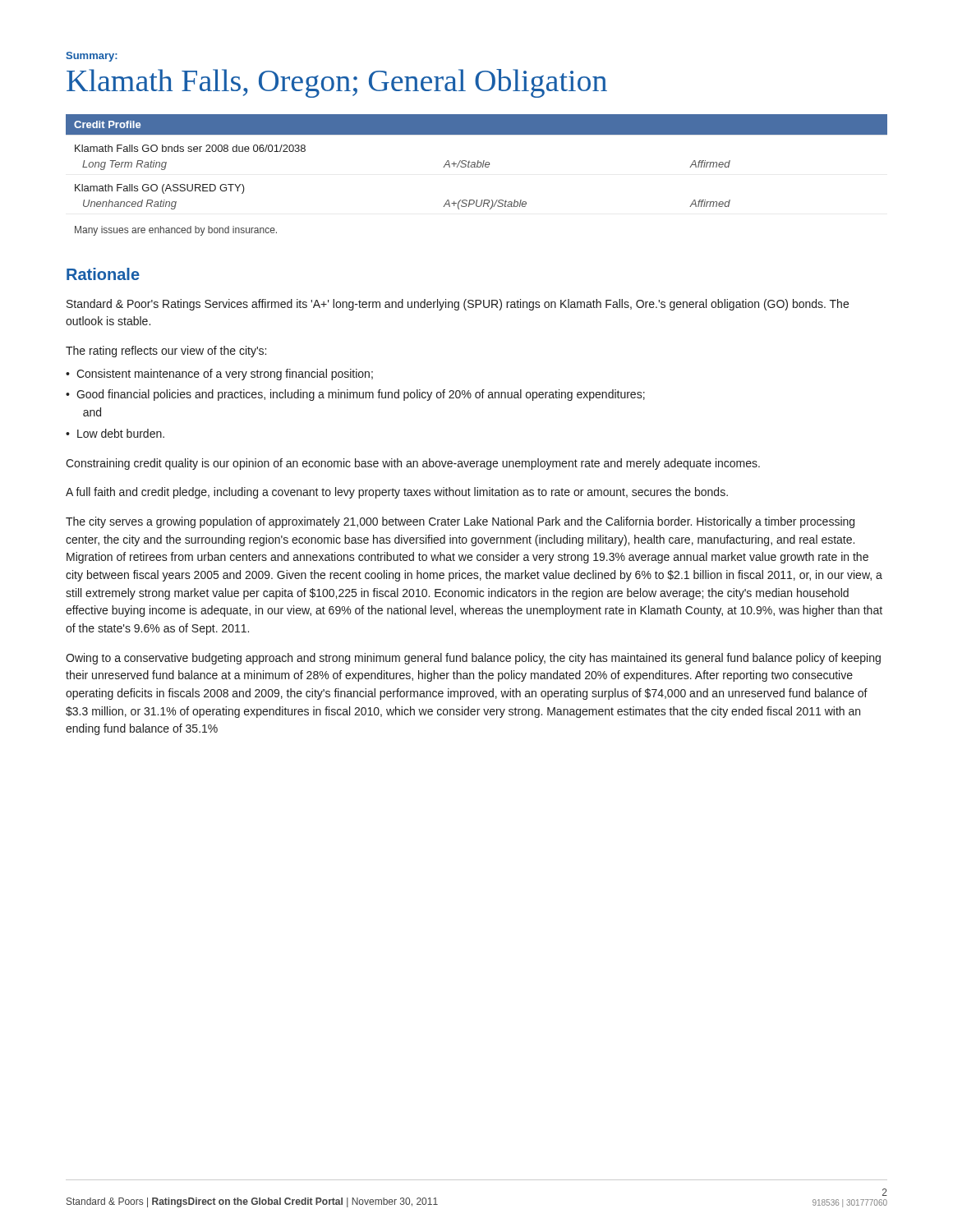Select the title
Screen dimensions: 1232x953
tap(476, 74)
